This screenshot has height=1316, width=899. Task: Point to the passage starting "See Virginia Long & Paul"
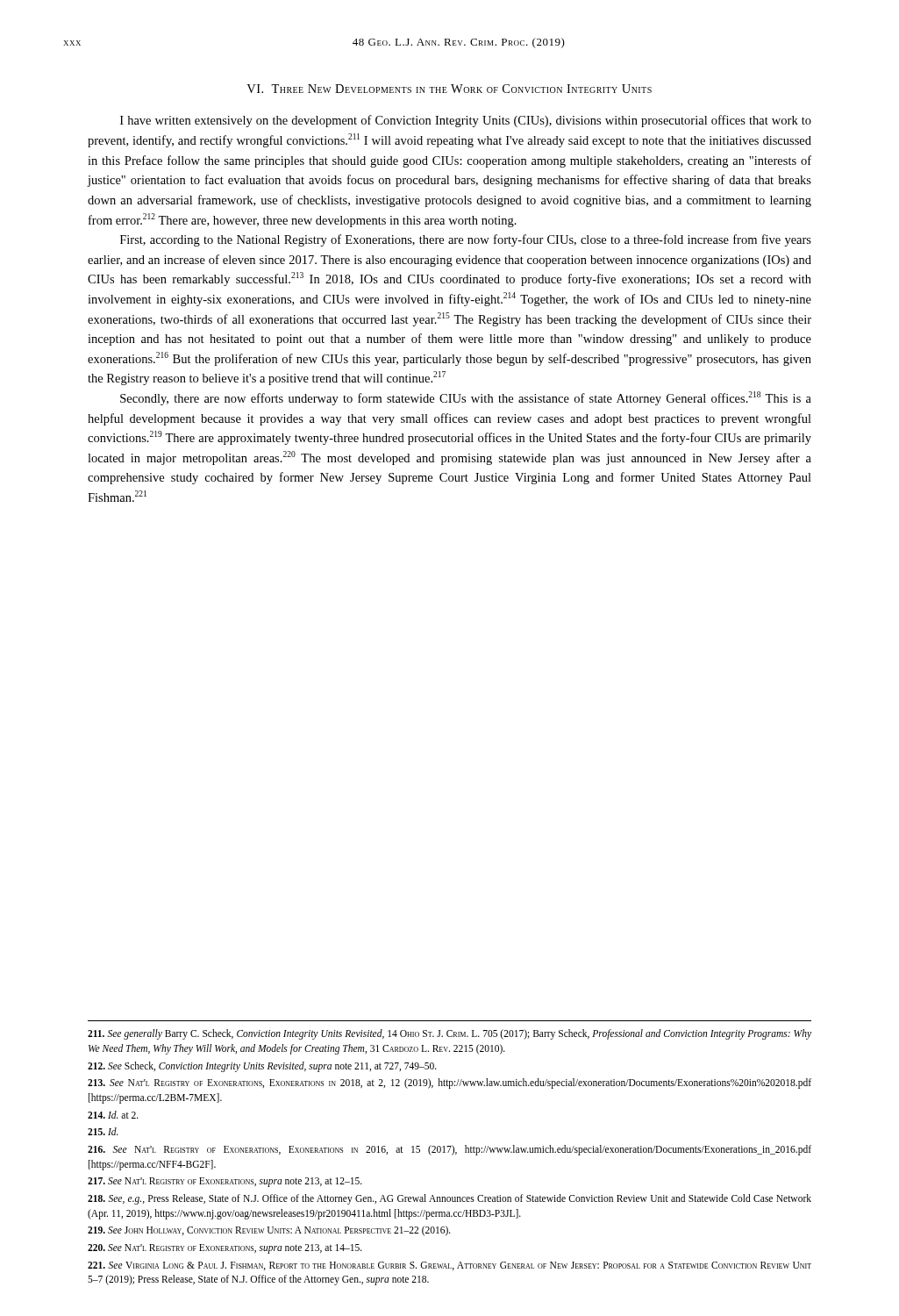click(x=450, y=1272)
